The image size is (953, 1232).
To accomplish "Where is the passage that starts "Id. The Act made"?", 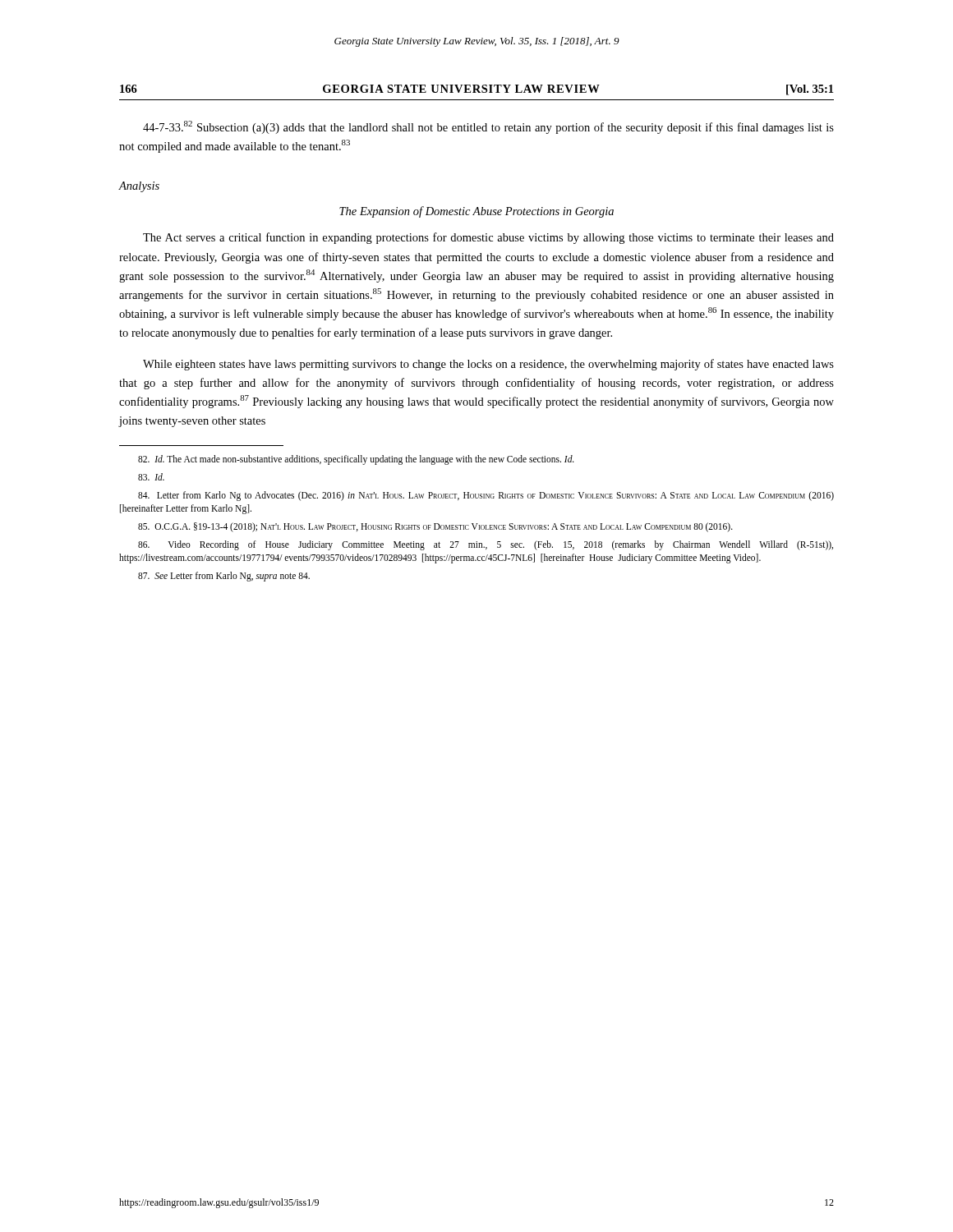I will click(x=476, y=518).
